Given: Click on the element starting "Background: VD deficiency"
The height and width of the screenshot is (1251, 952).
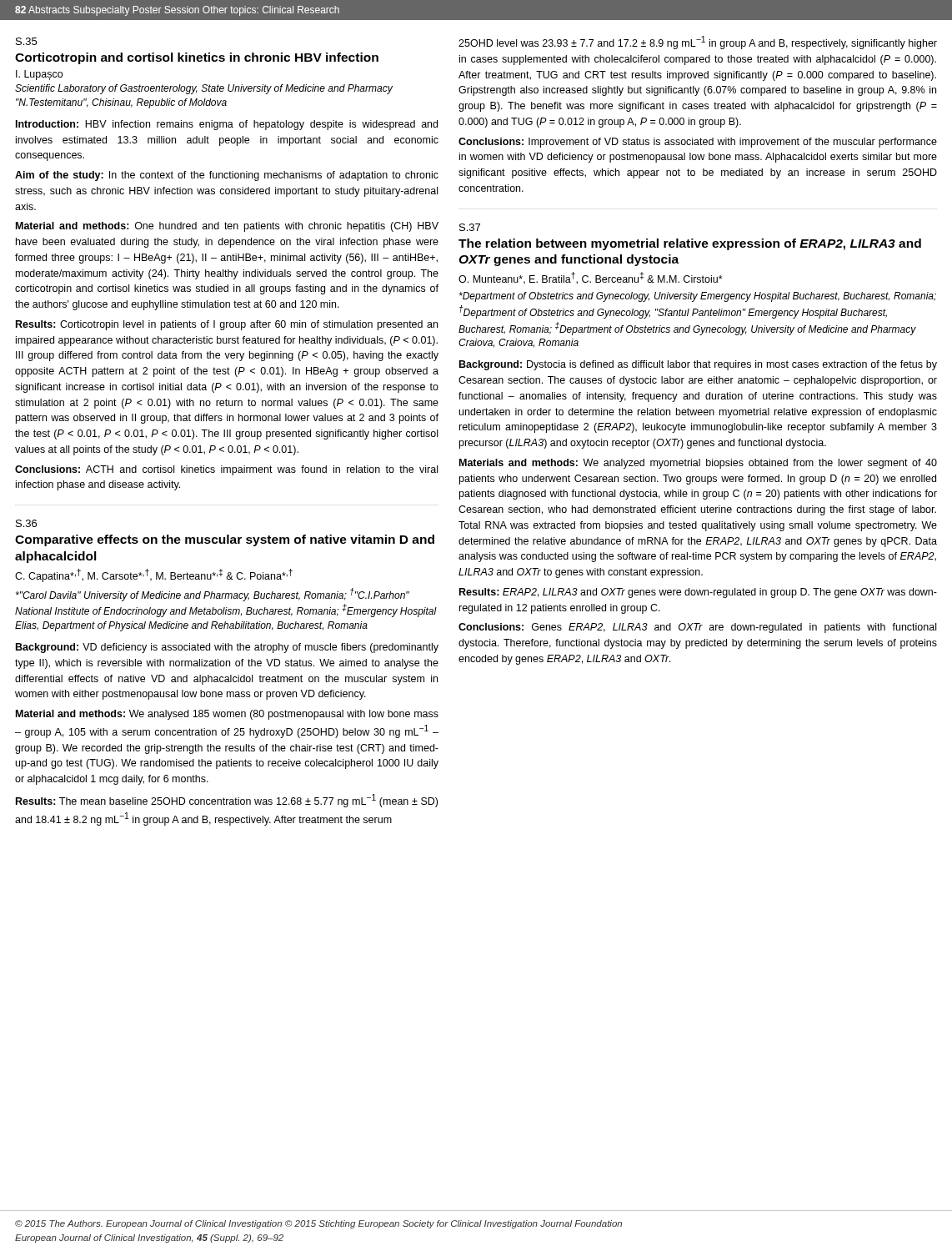Looking at the screenshot, I should 227,671.
